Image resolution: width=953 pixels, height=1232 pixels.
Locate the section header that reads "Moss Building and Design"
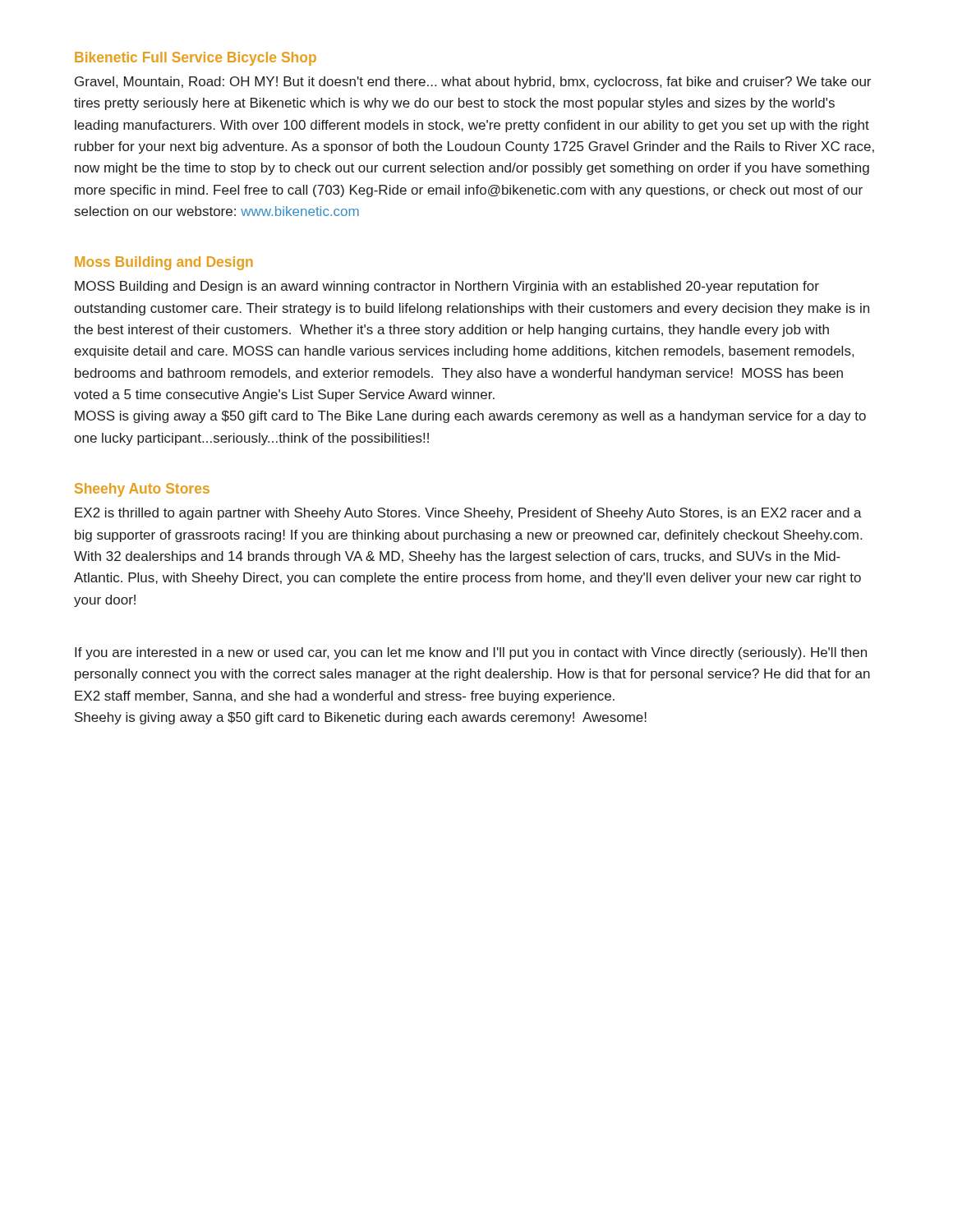coord(164,262)
